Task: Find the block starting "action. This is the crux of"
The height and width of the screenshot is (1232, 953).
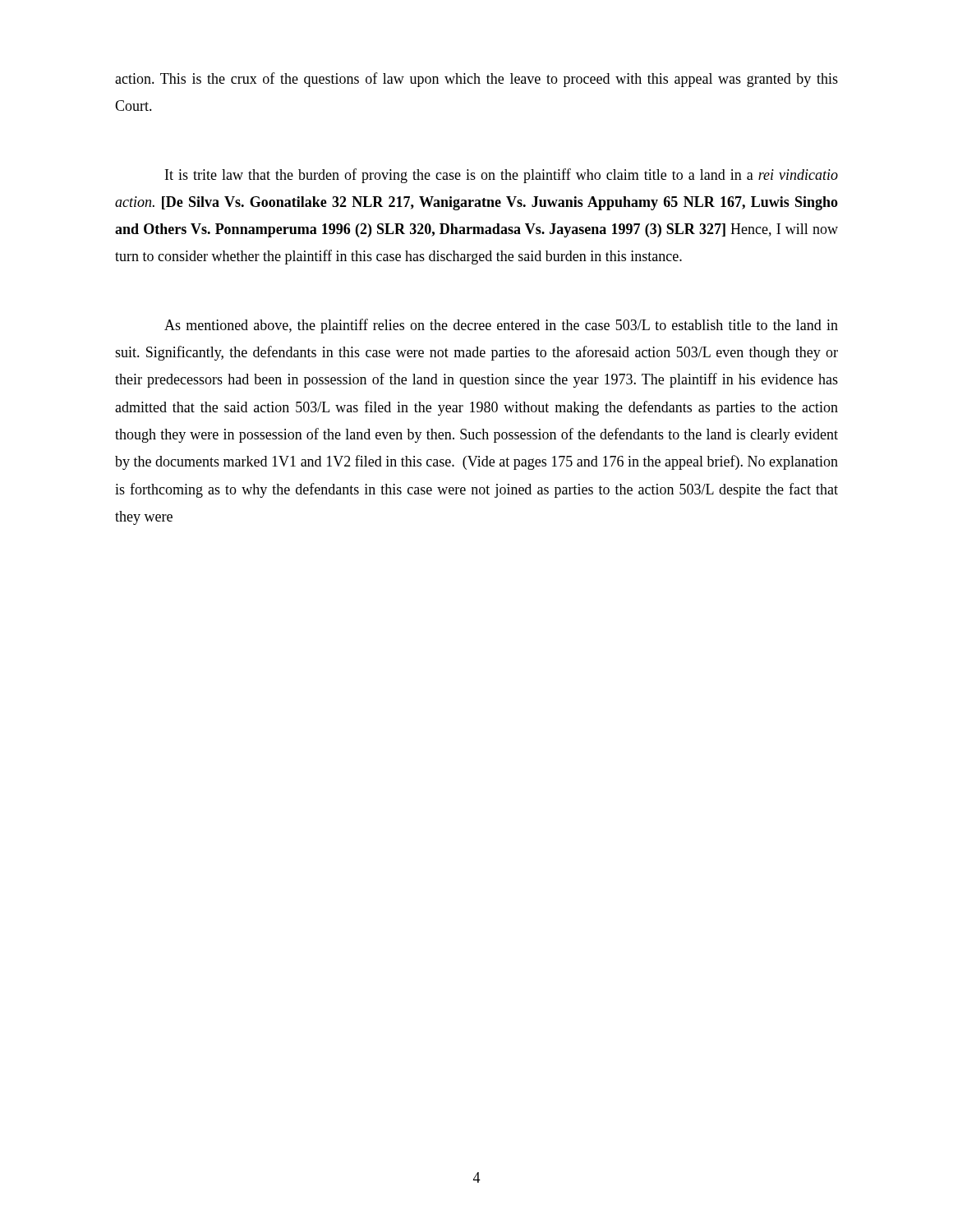Action: pos(476,93)
